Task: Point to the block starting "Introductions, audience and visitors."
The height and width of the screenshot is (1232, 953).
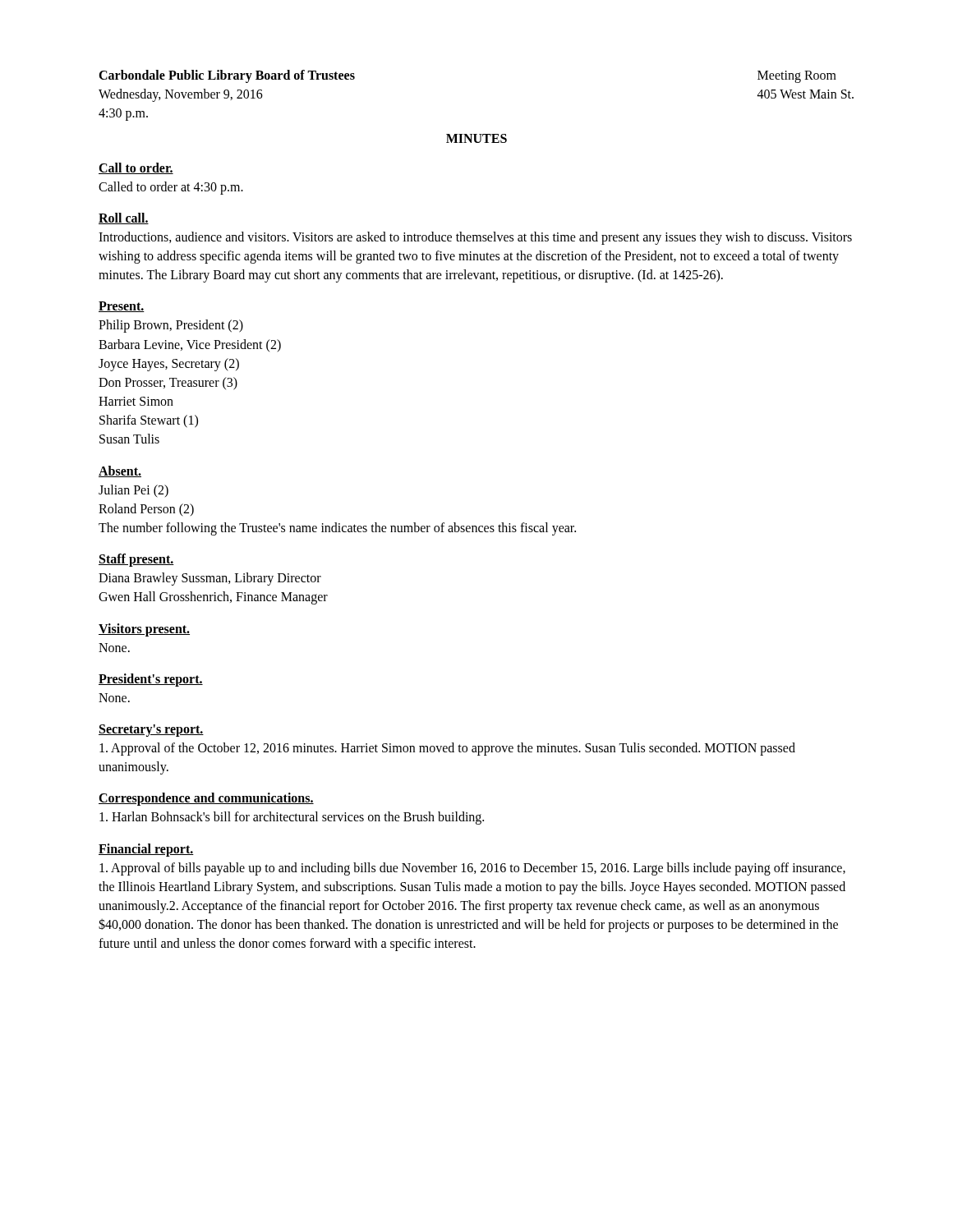Action: 476,256
